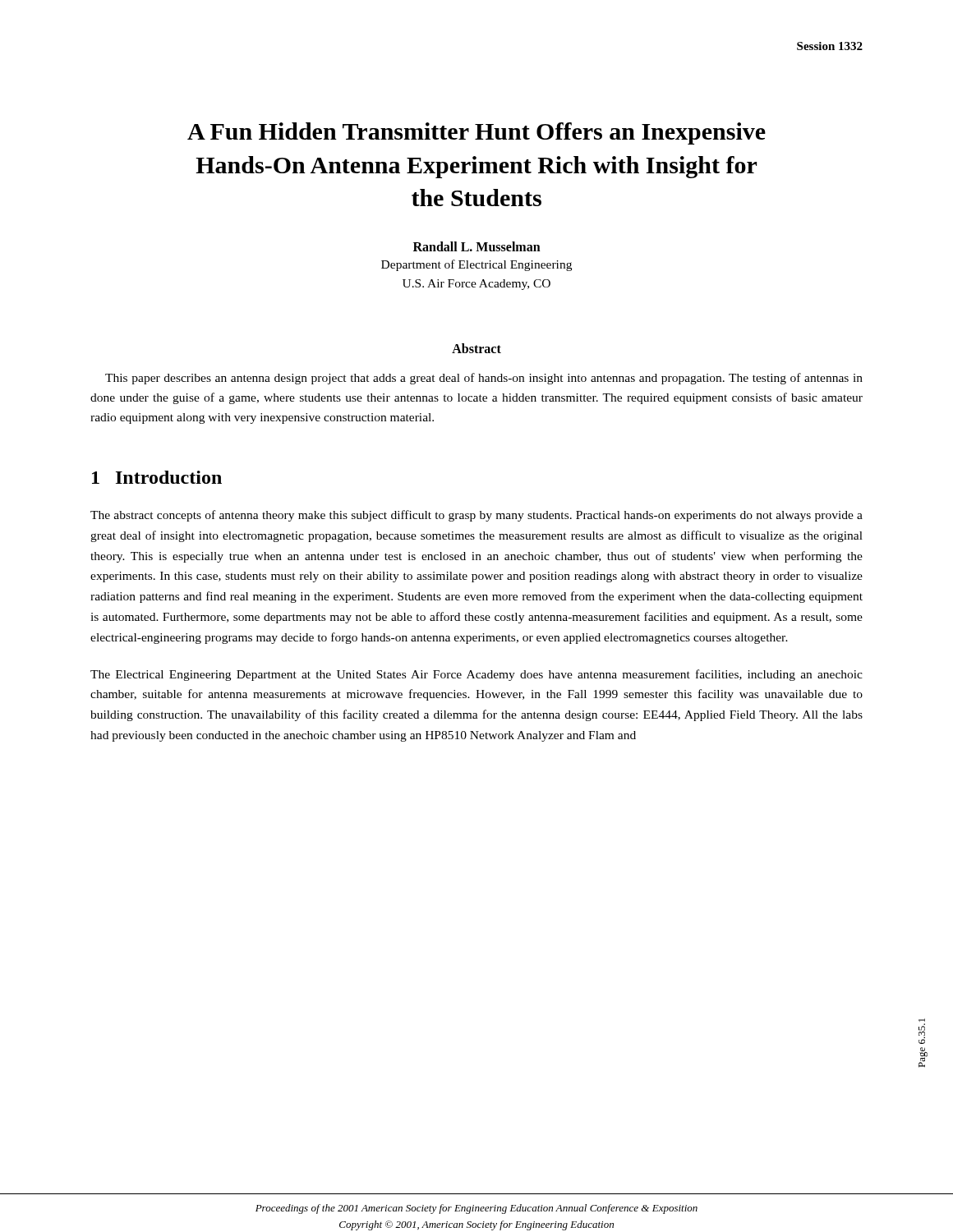Click on the region starting "The abstract concepts of antenna theory make this"
953x1232 pixels.
coord(476,576)
